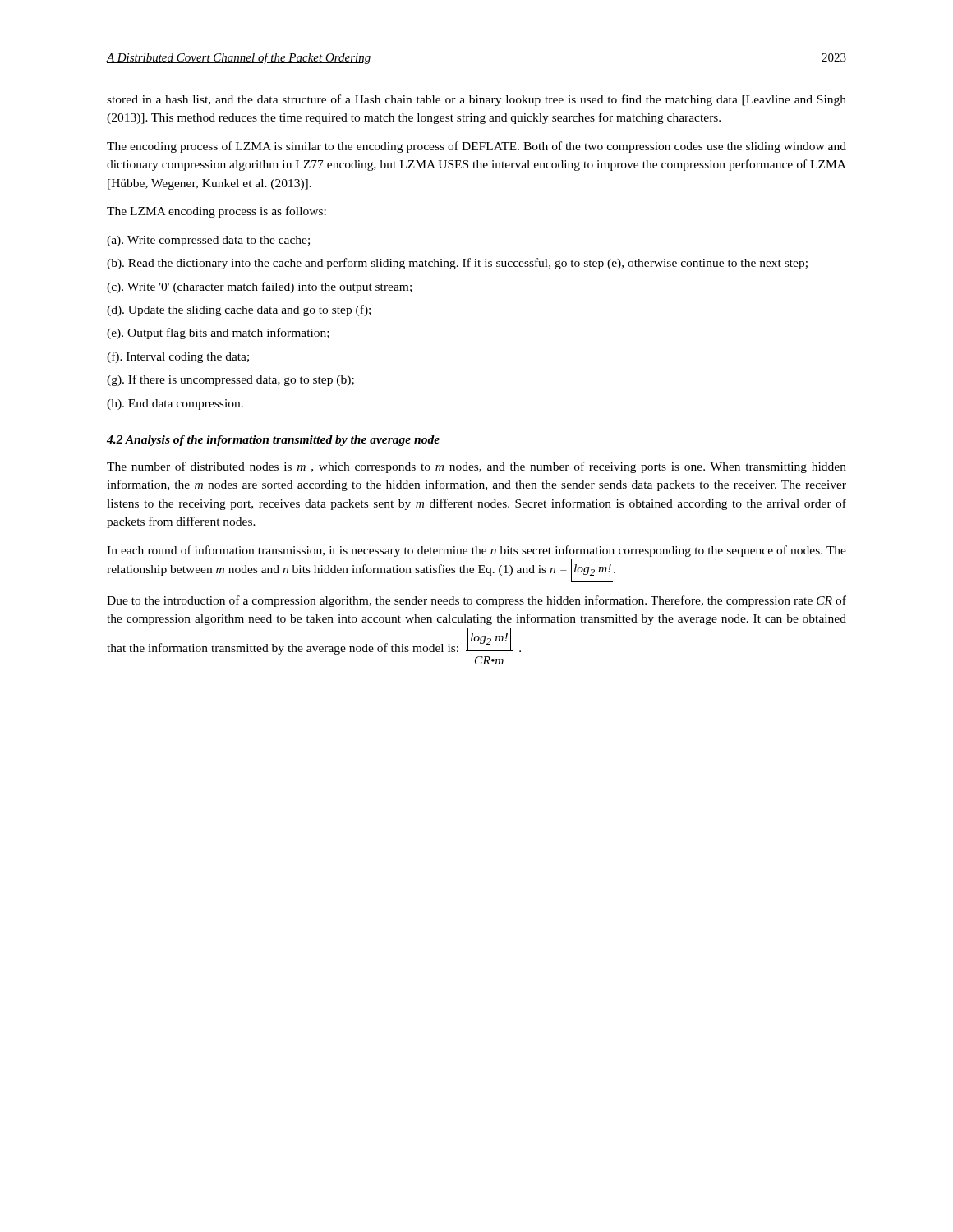The height and width of the screenshot is (1232, 953).
Task: Find the passage starting "The encoding process"
Action: (476, 164)
